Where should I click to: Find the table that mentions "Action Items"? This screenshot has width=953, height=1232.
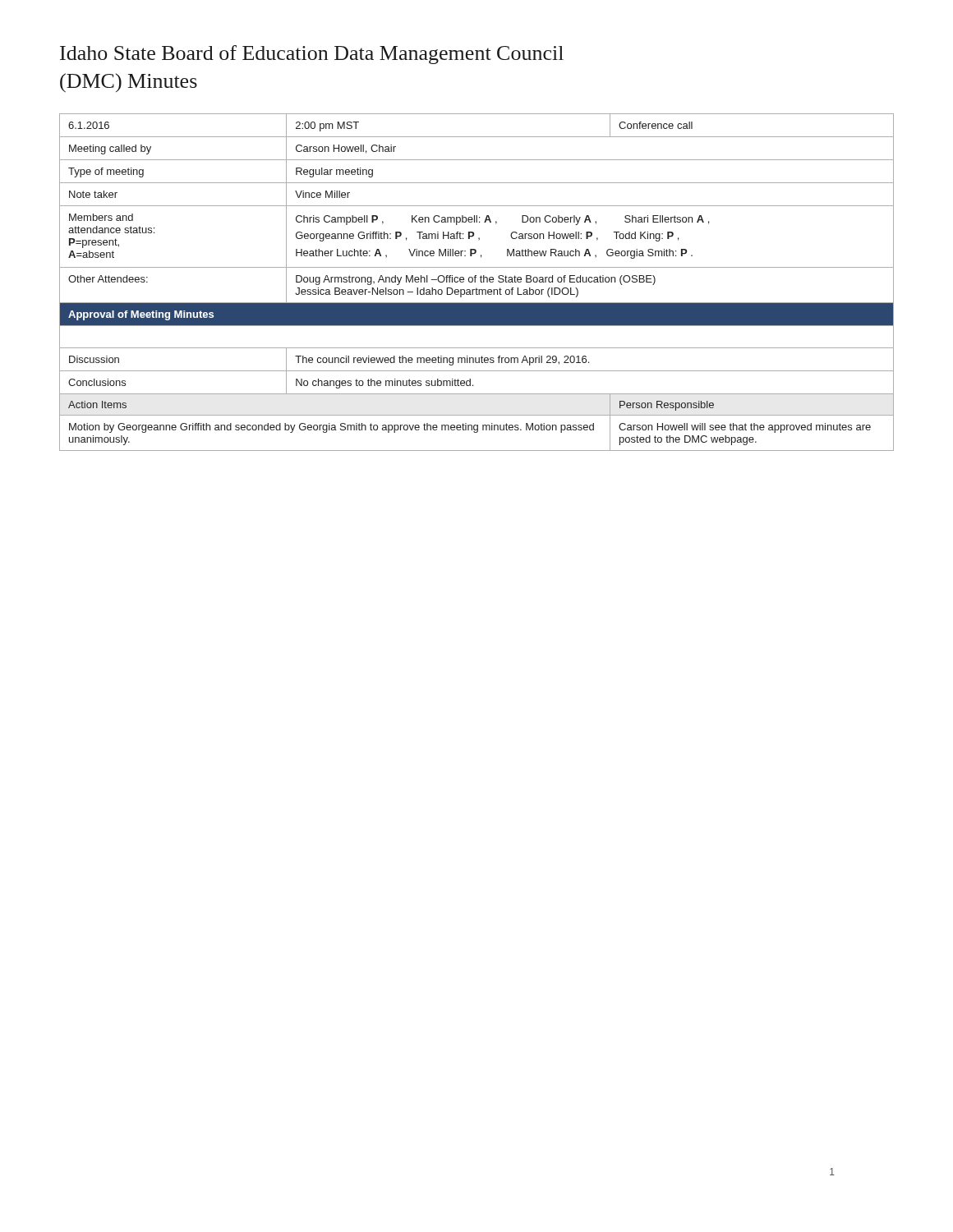coord(476,282)
